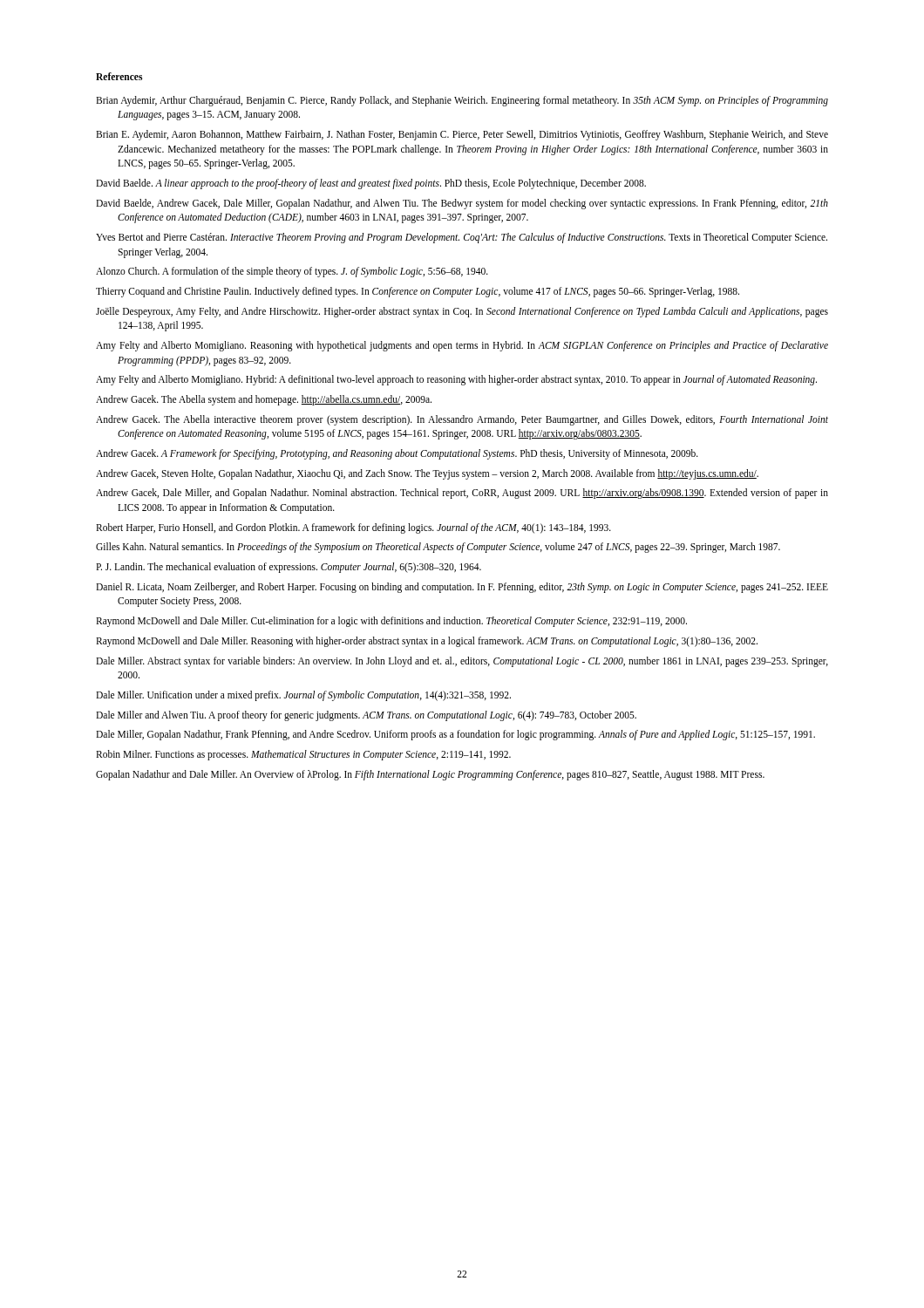Find the block on this page that starts "Brian E. Aydemir, Aaron Bohannon,"

[x=462, y=149]
